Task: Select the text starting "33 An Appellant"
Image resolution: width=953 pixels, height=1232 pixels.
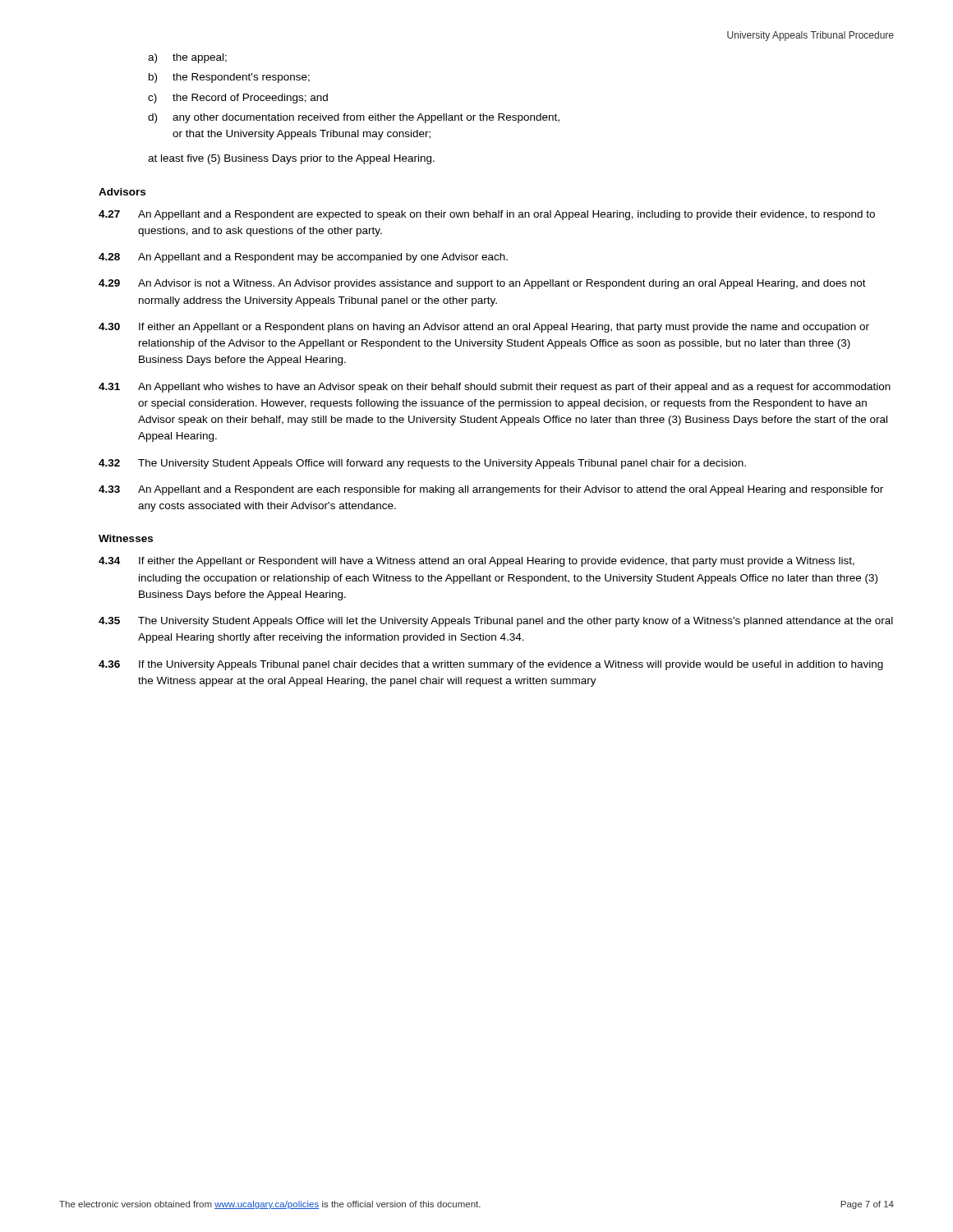Action: coord(496,498)
